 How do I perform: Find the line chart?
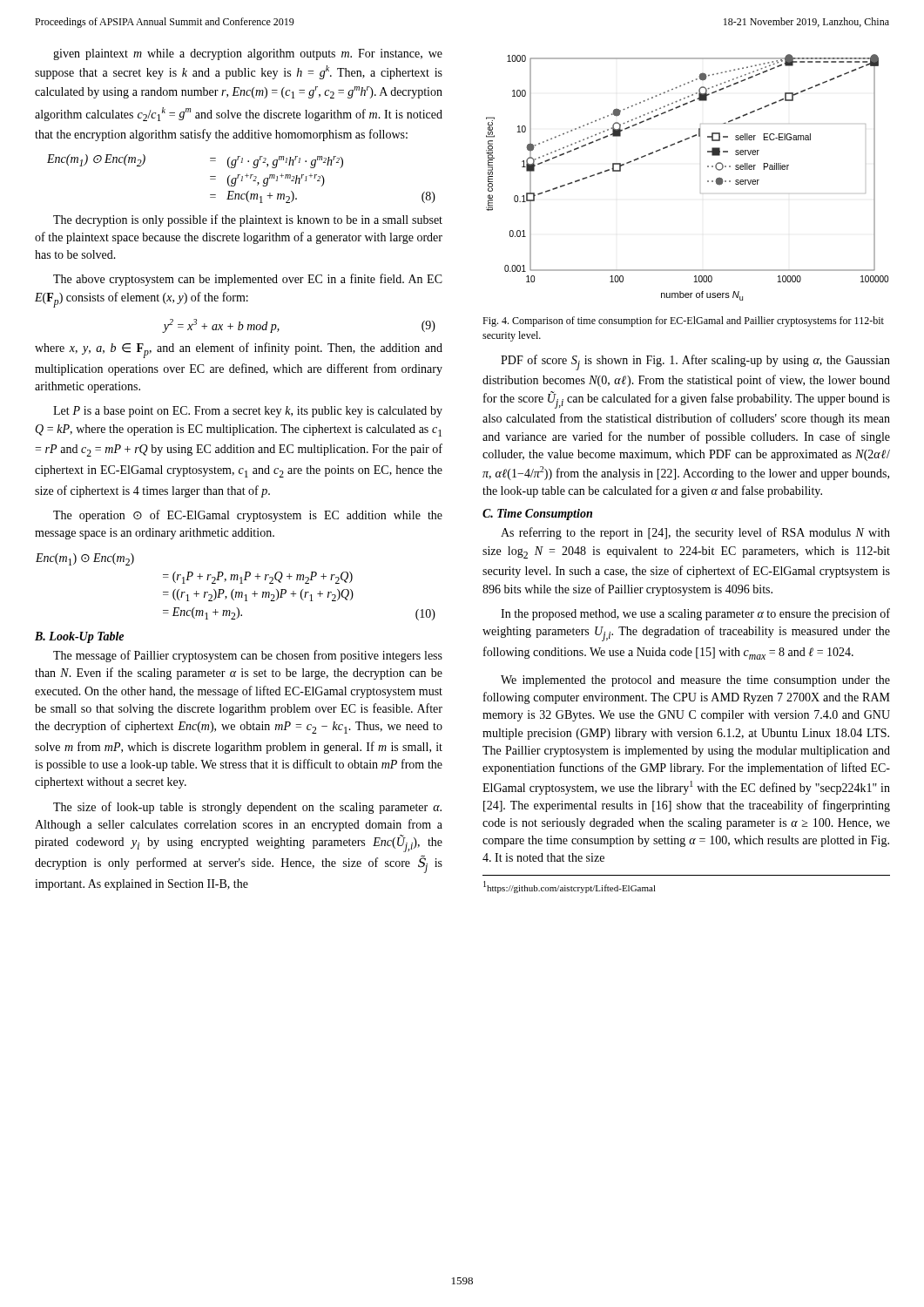click(x=686, y=178)
